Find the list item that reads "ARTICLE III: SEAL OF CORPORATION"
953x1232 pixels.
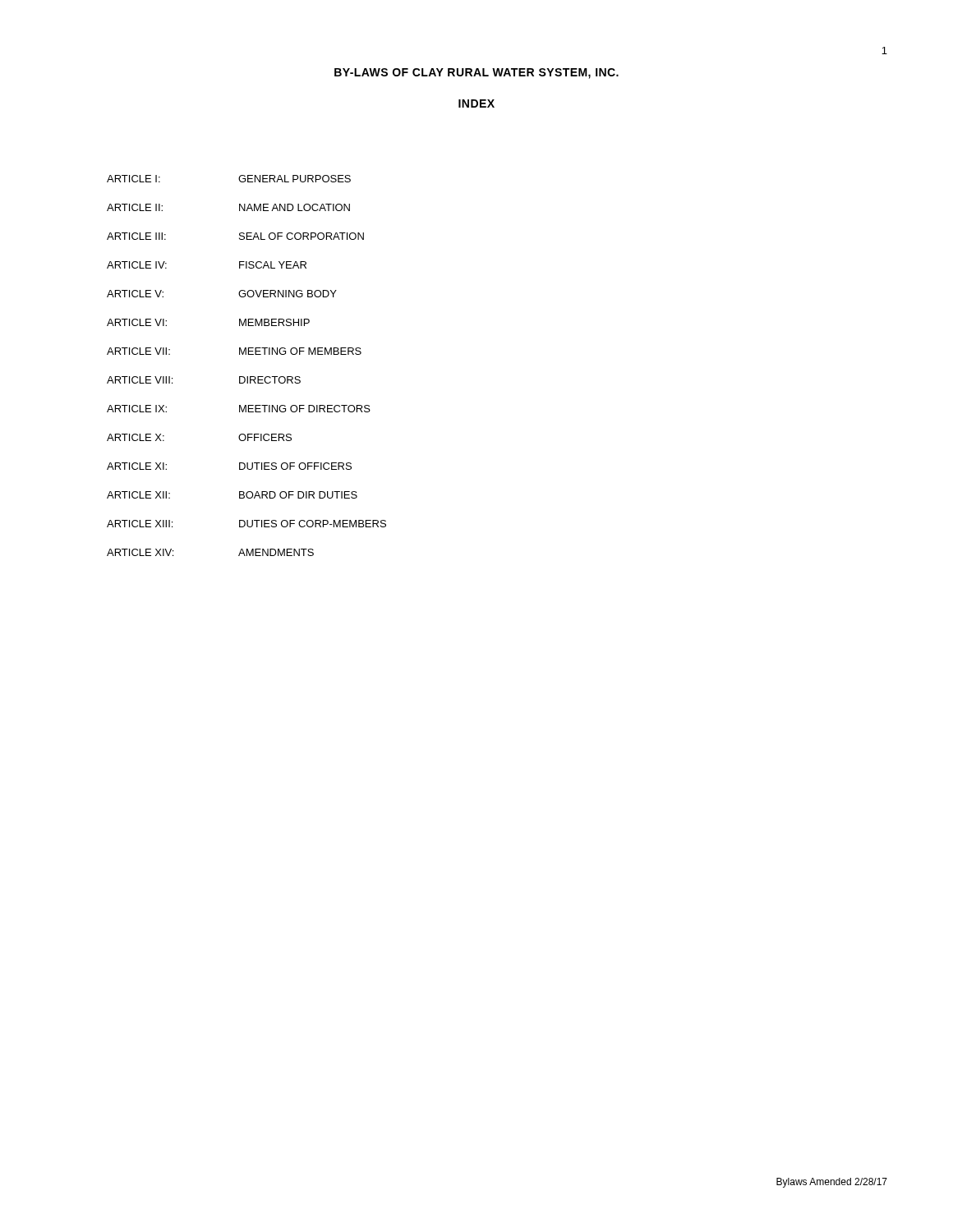(x=353, y=236)
